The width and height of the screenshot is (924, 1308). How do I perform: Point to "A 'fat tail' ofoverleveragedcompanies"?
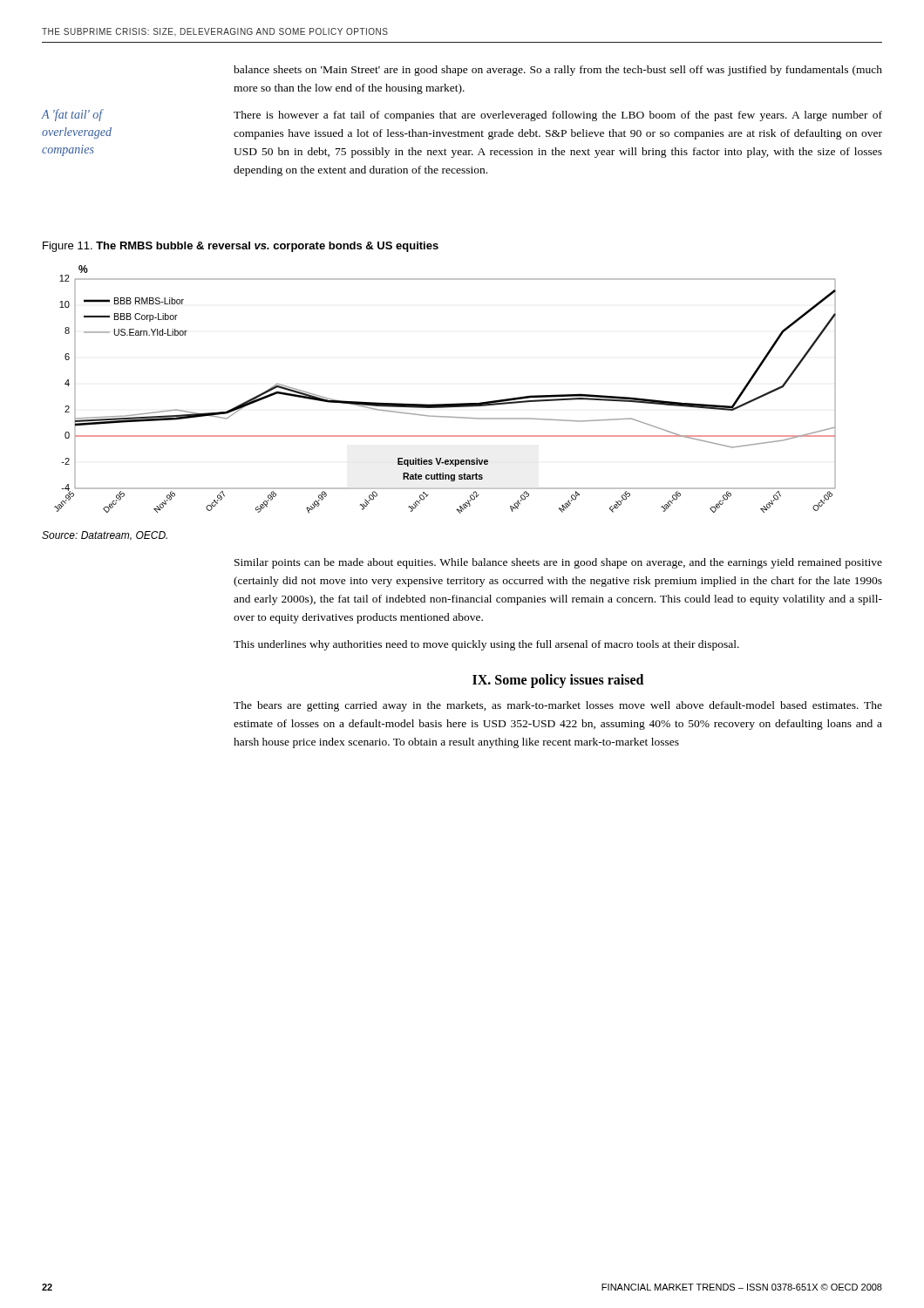tap(77, 132)
